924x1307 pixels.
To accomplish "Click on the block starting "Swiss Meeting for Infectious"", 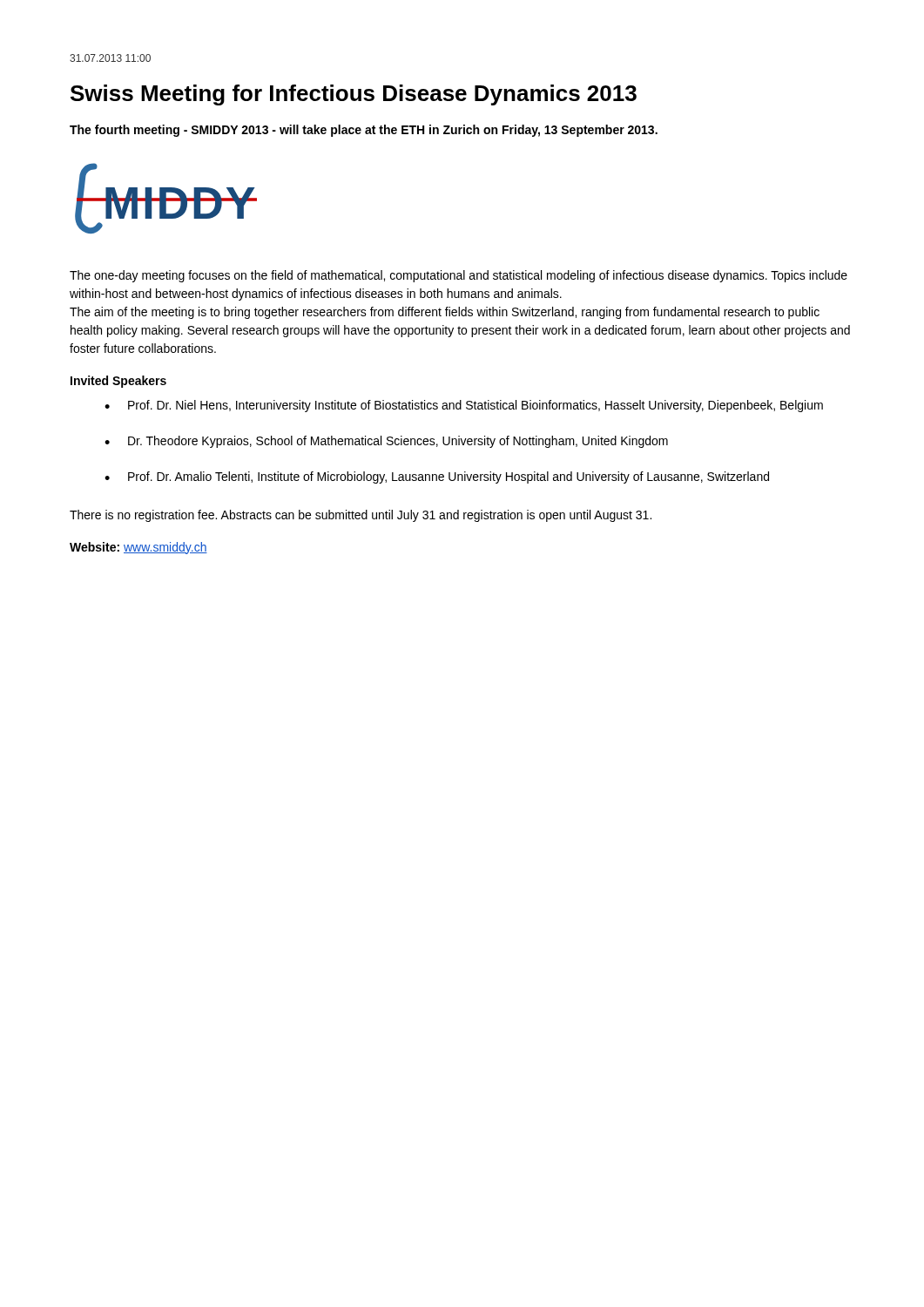I will [x=353, y=93].
